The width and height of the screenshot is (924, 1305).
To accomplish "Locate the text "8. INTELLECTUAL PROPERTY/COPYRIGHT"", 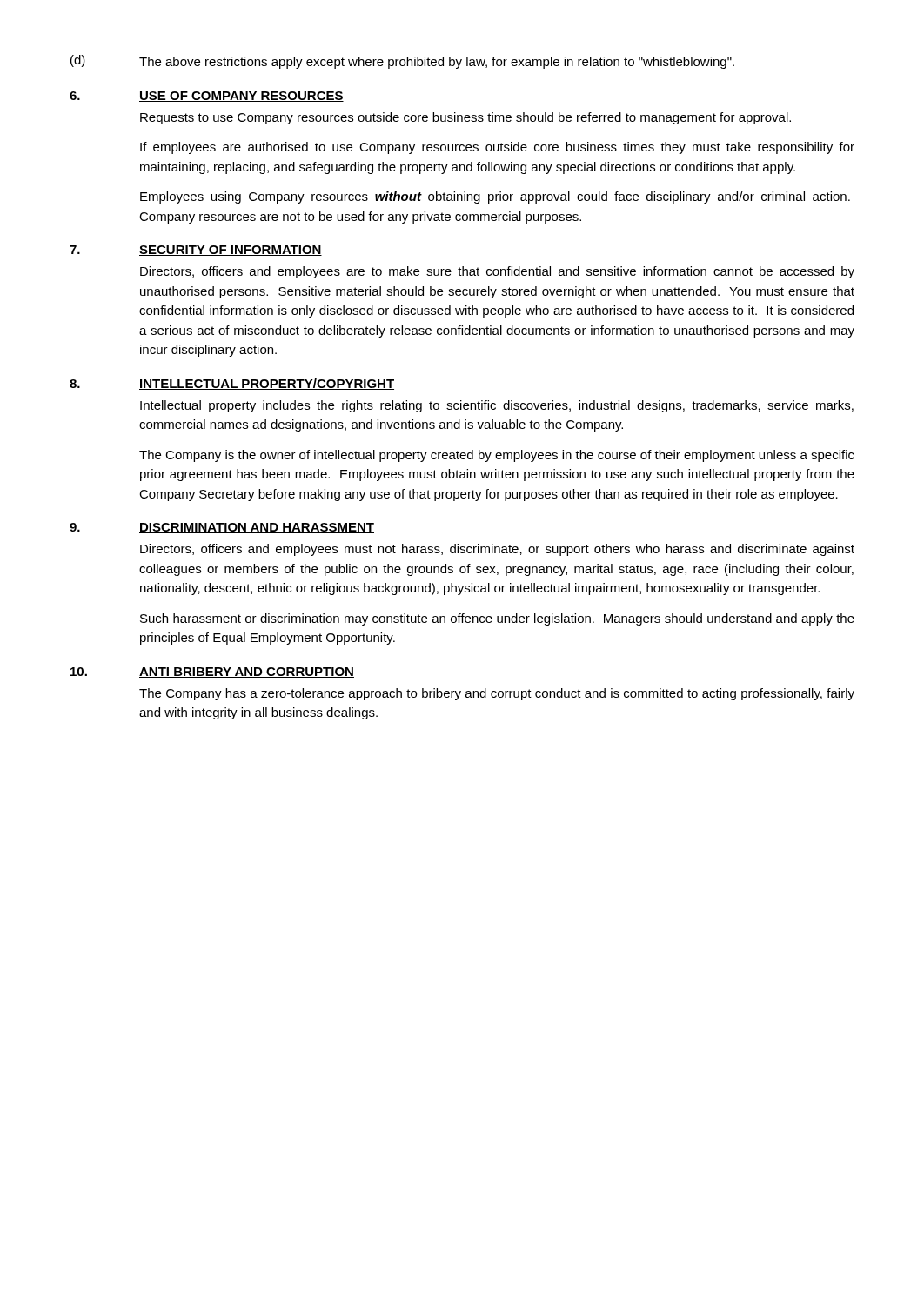I will pos(232,384).
